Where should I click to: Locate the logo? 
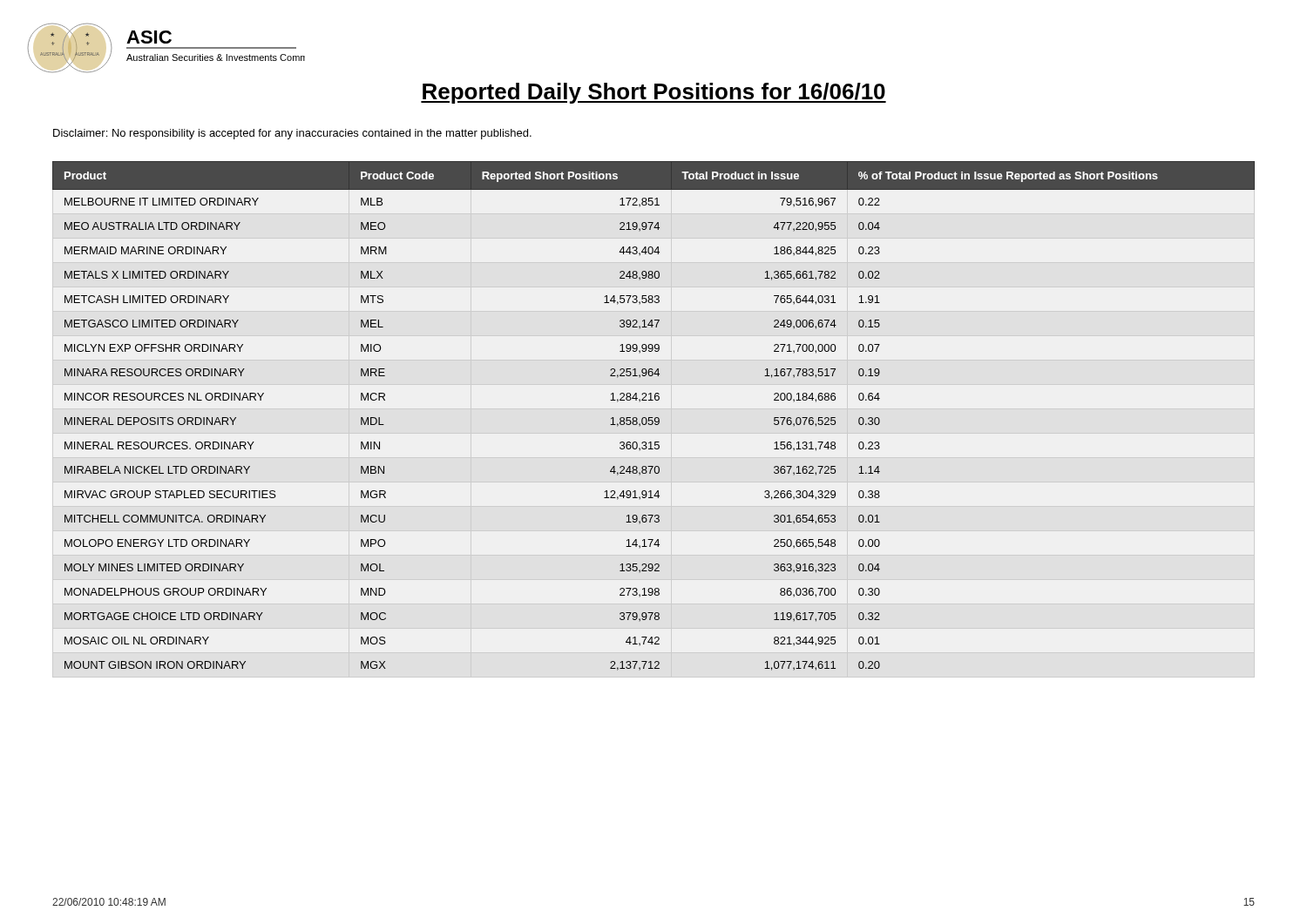(x=166, y=48)
